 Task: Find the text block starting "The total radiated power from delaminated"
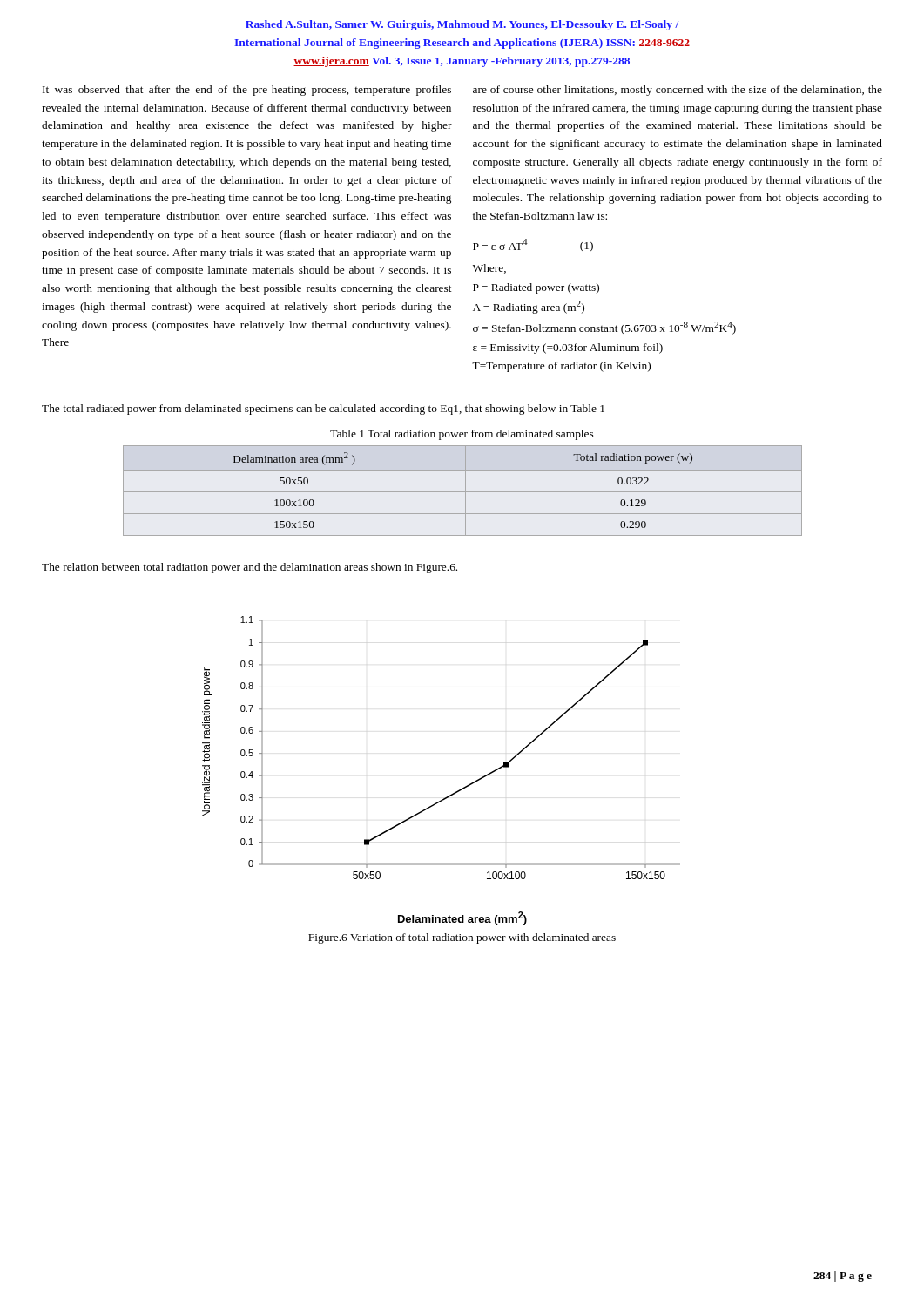coord(323,408)
